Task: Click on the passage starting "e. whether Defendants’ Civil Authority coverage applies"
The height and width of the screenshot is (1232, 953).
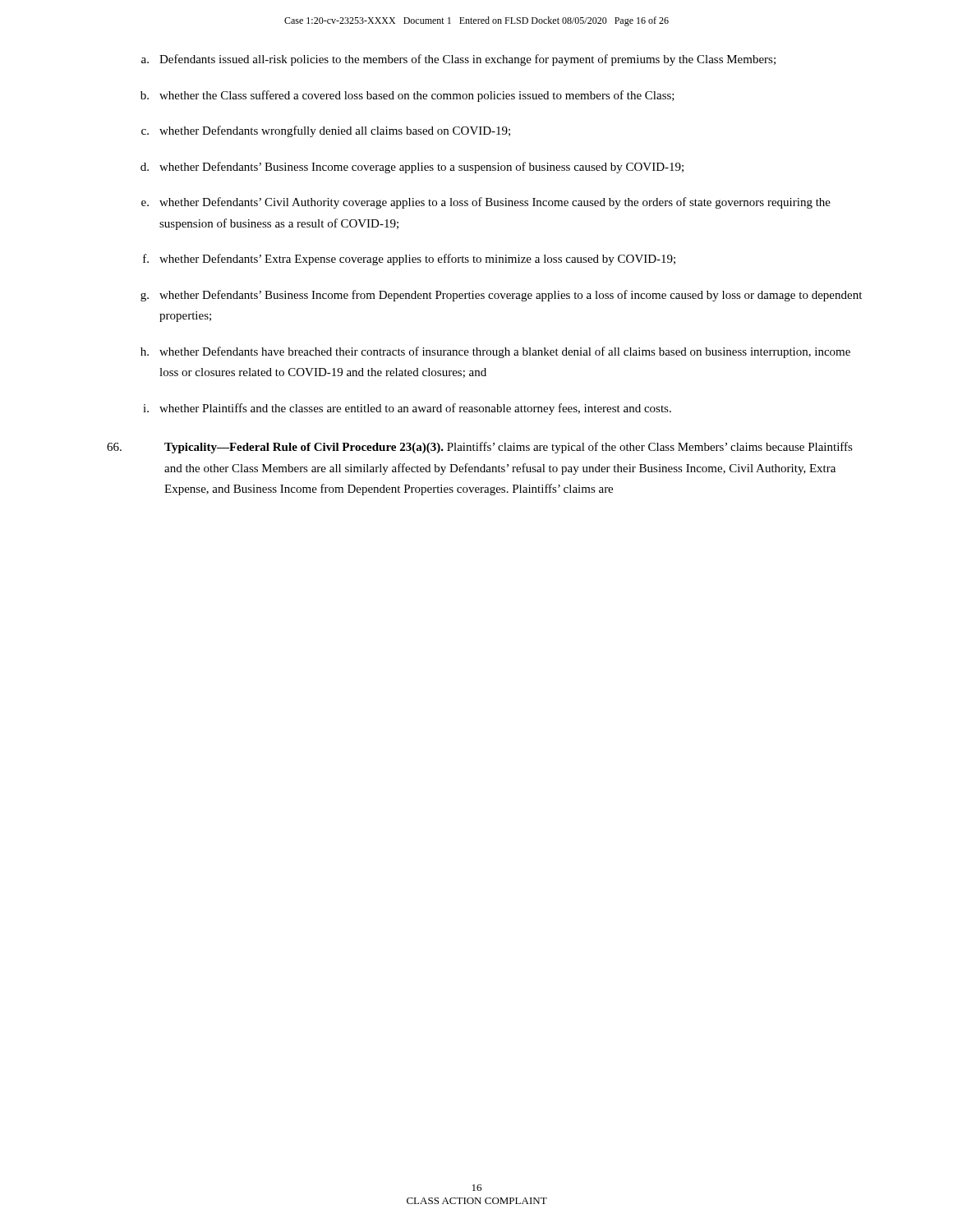Action: click(489, 213)
